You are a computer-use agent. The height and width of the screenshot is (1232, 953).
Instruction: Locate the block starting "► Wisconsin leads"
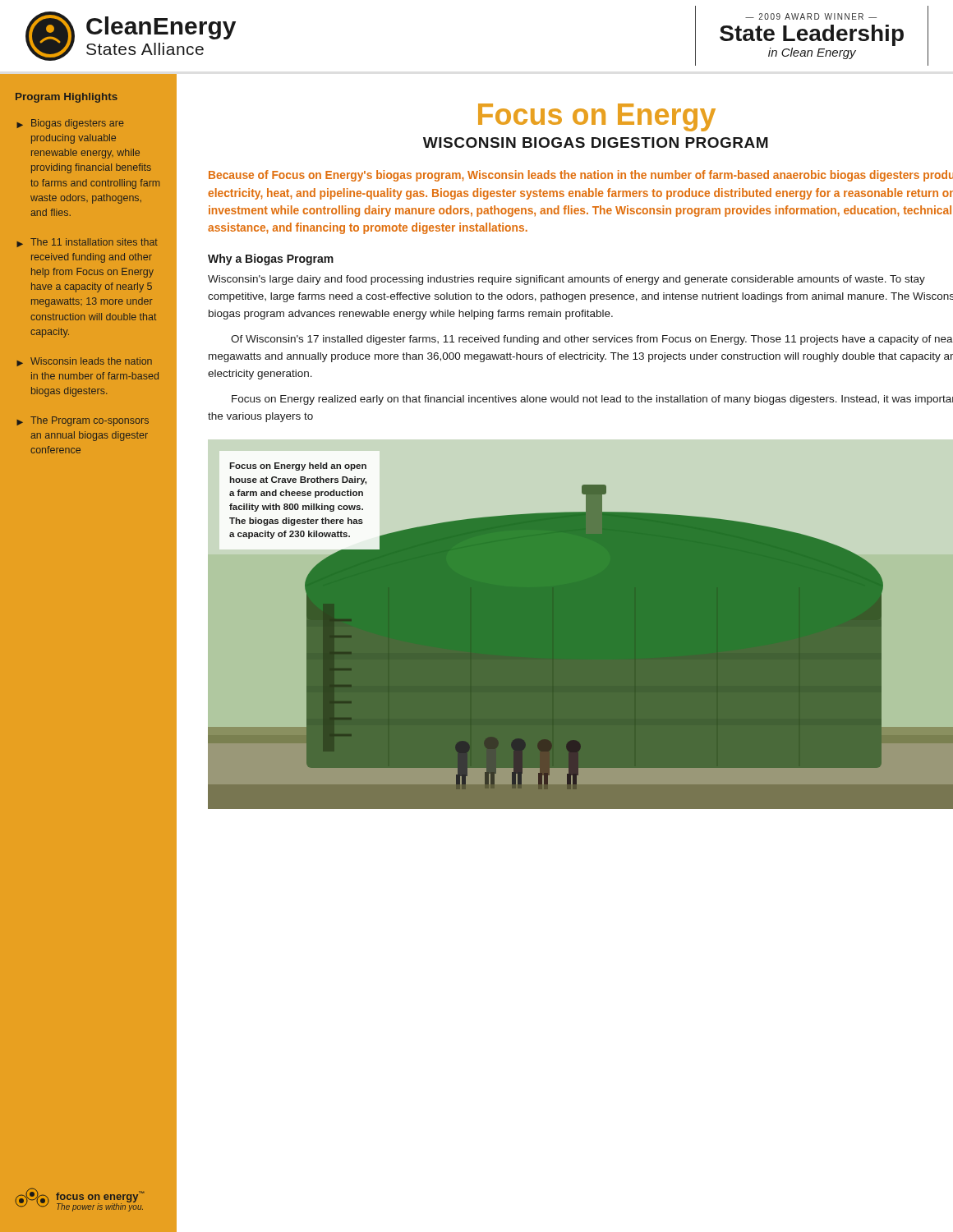[88, 376]
